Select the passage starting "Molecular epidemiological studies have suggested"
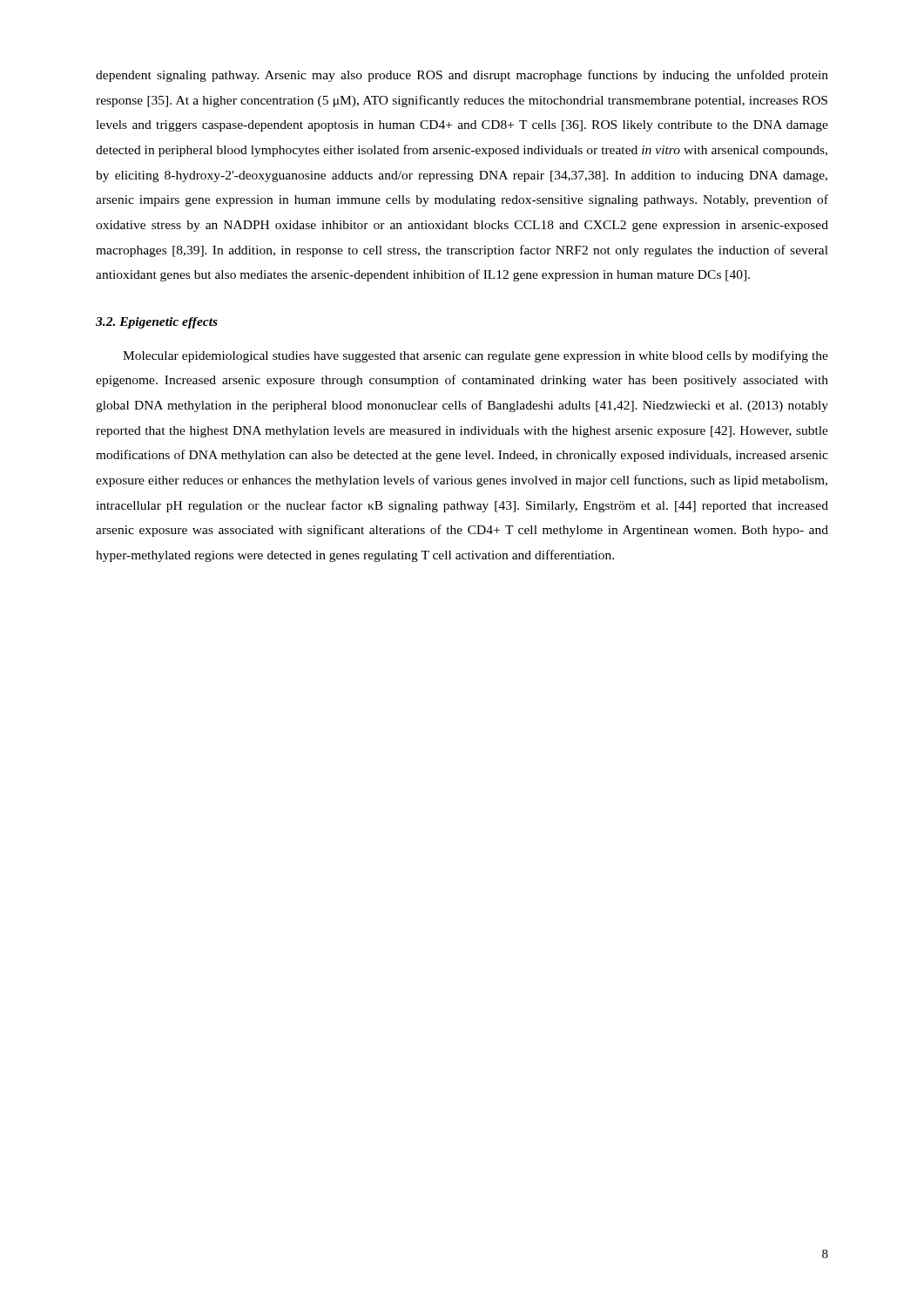This screenshot has width=924, height=1307. pyautogui.click(x=462, y=455)
